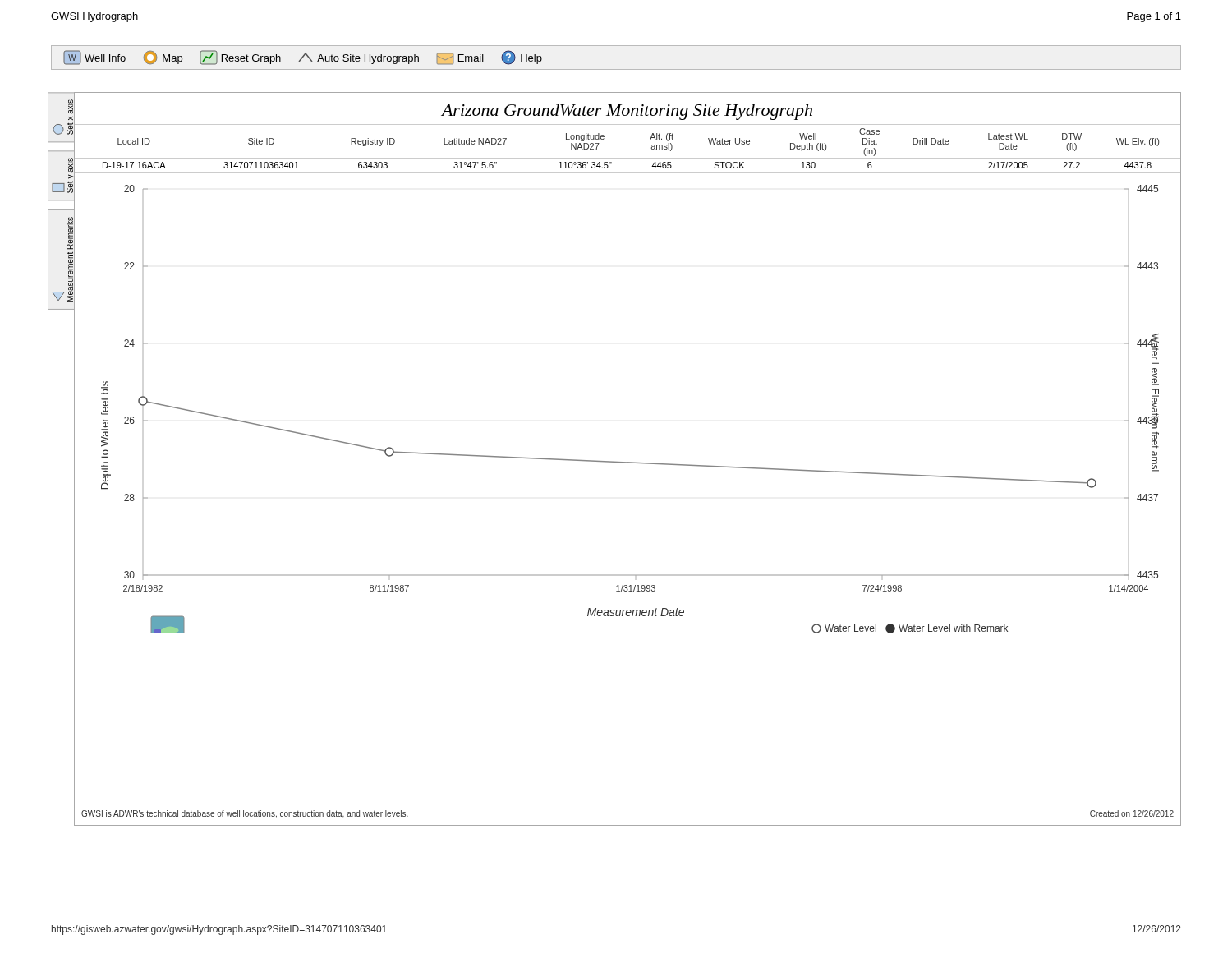Select the passage starting "GWSI is ADWR's technical database"

tap(245, 814)
